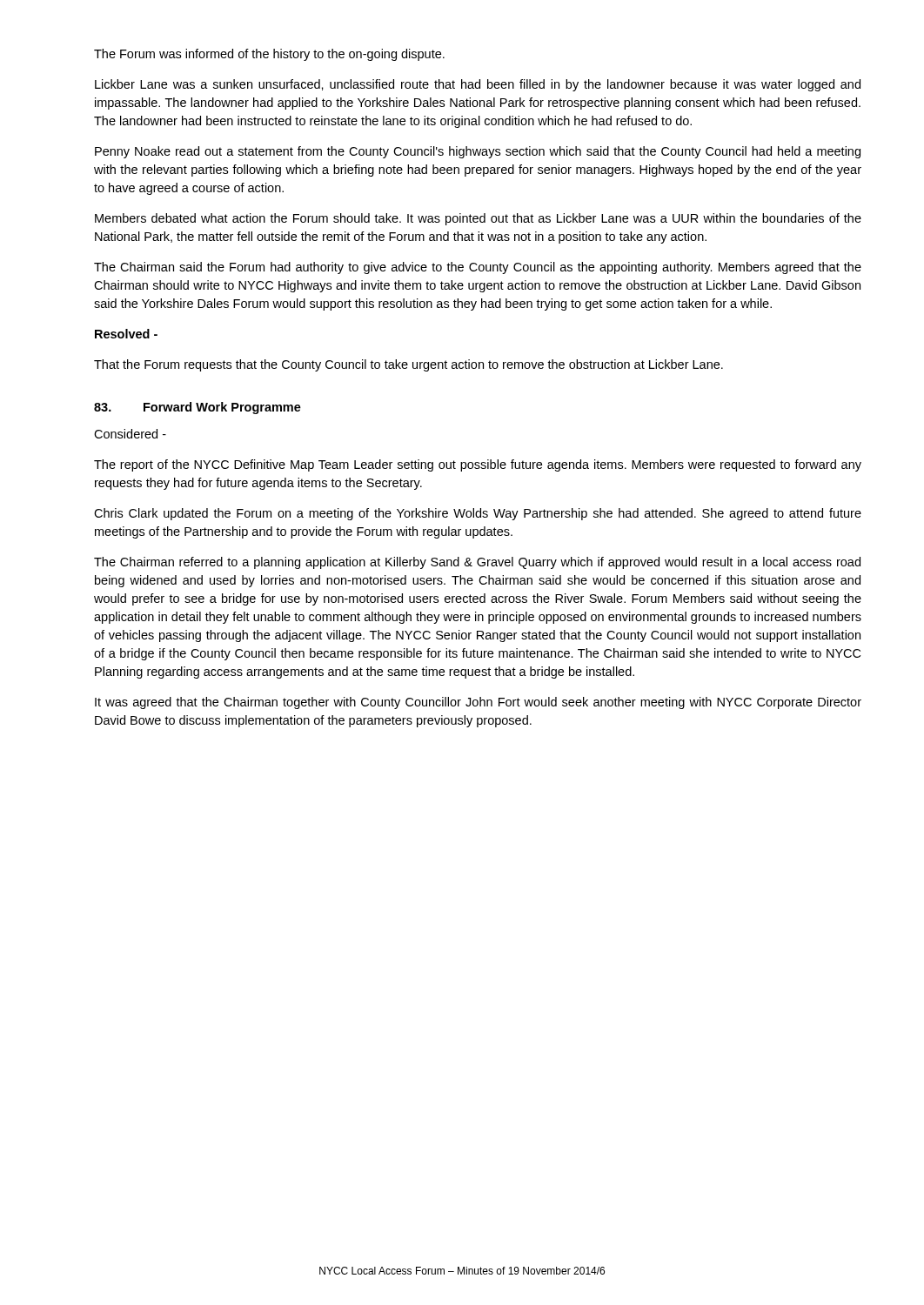The width and height of the screenshot is (924, 1305).
Task: Select the text block that reads "Chris Clark updated"
Action: [x=478, y=523]
